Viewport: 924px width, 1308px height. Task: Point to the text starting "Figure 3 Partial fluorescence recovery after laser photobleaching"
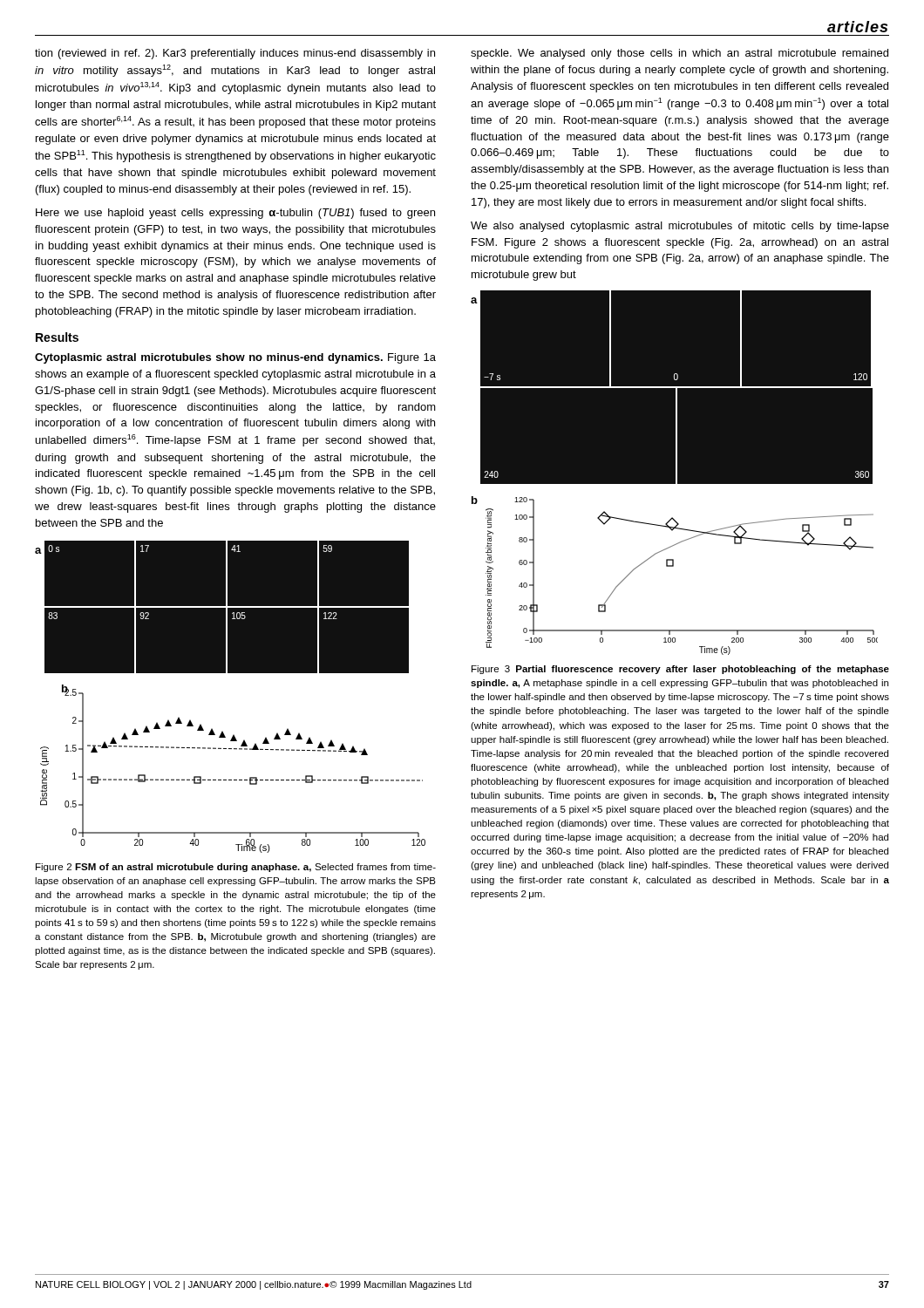[x=680, y=781]
